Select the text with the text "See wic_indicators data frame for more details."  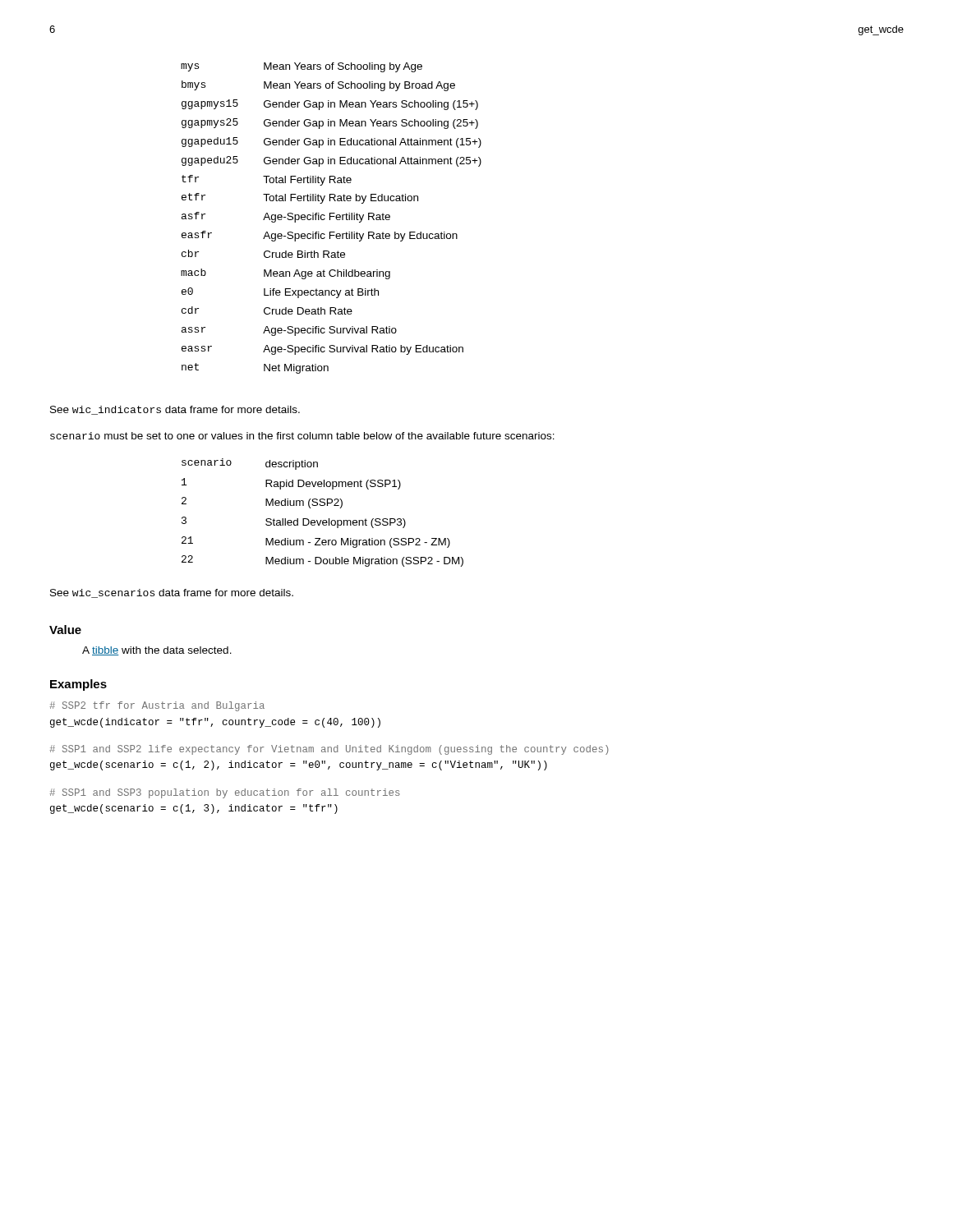[x=175, y=410]
